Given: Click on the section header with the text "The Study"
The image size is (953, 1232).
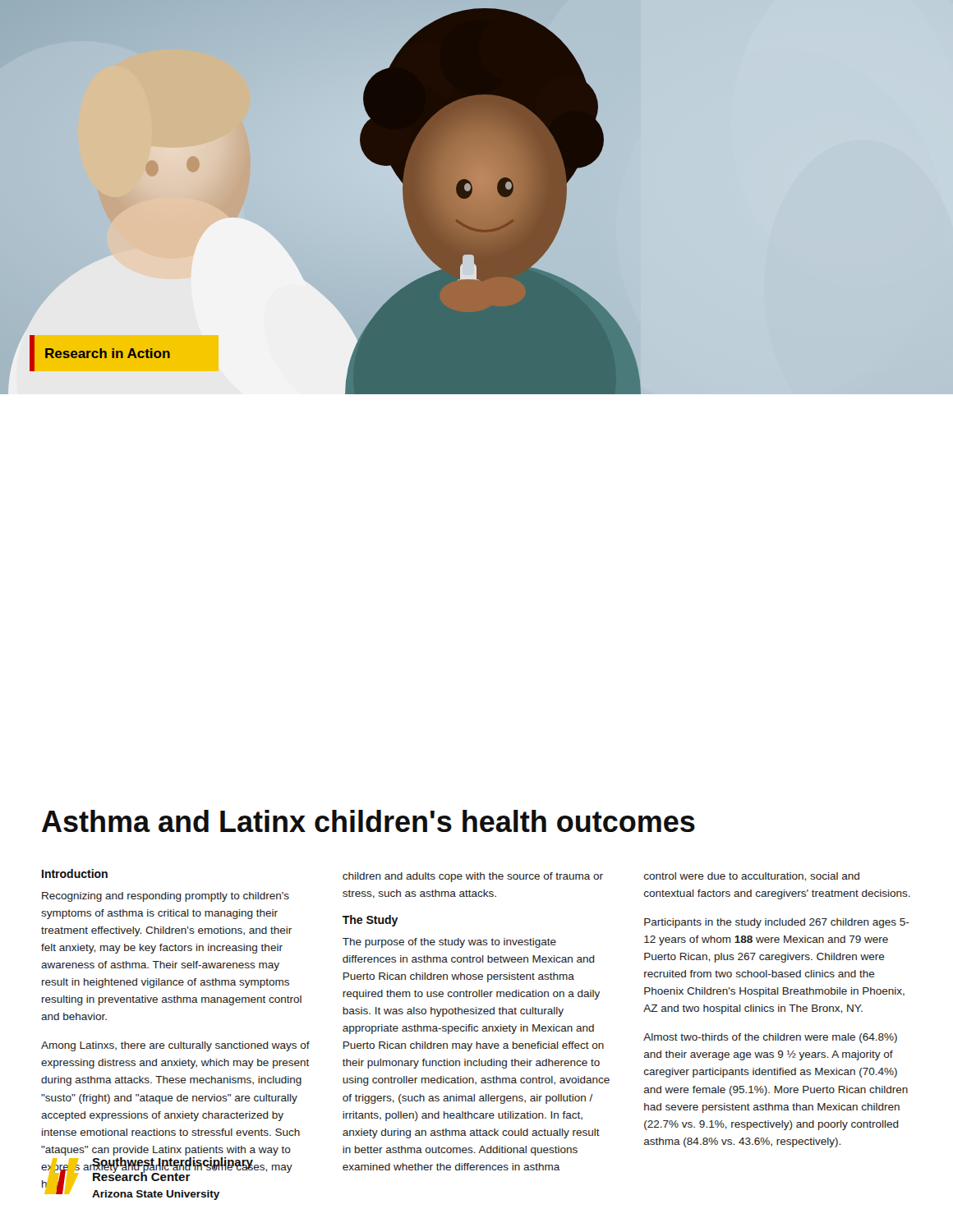Looking at the screenshot, I should [x=370, y=920].
